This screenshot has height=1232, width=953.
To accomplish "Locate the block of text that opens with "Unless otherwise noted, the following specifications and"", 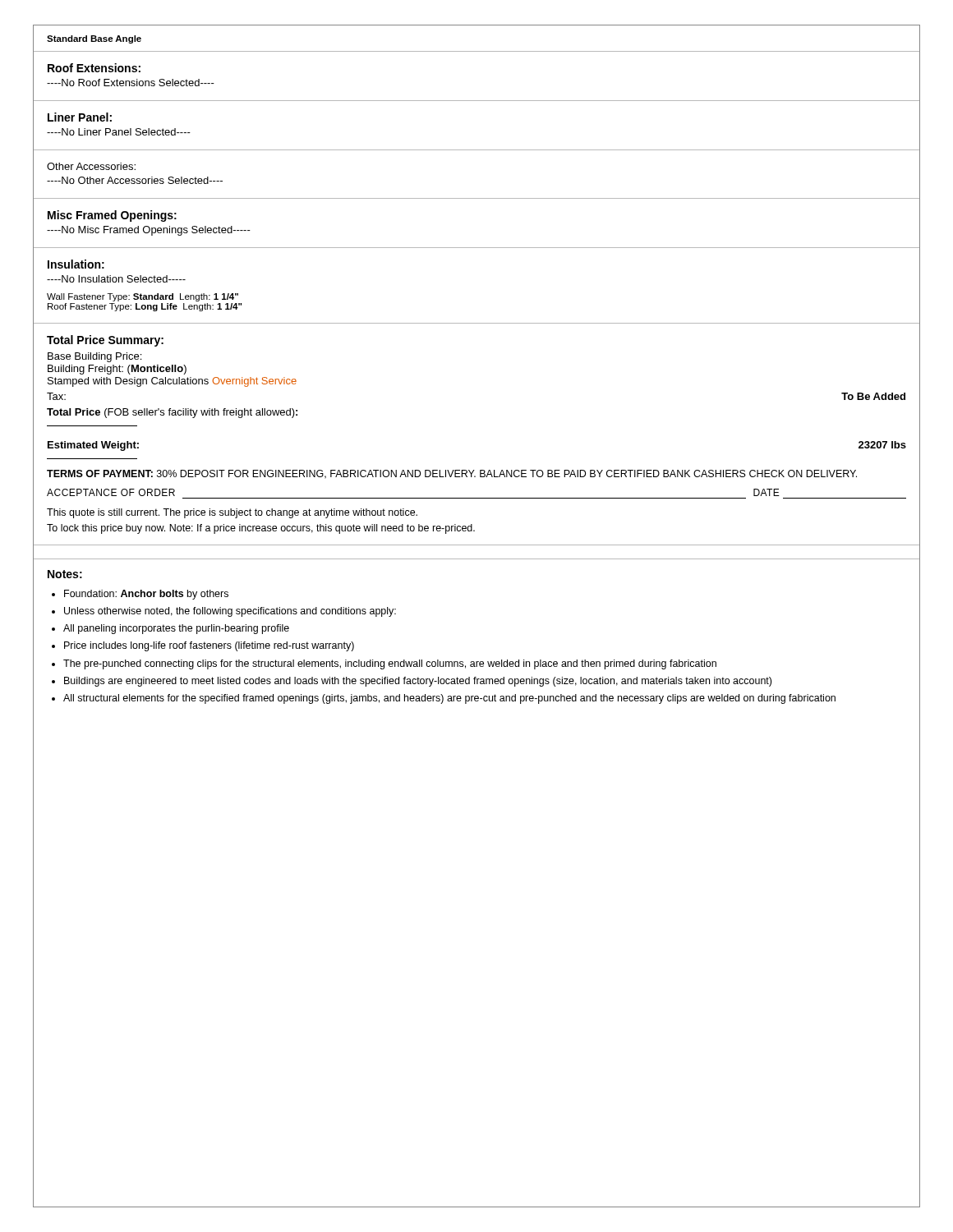I will coord(230,611).
